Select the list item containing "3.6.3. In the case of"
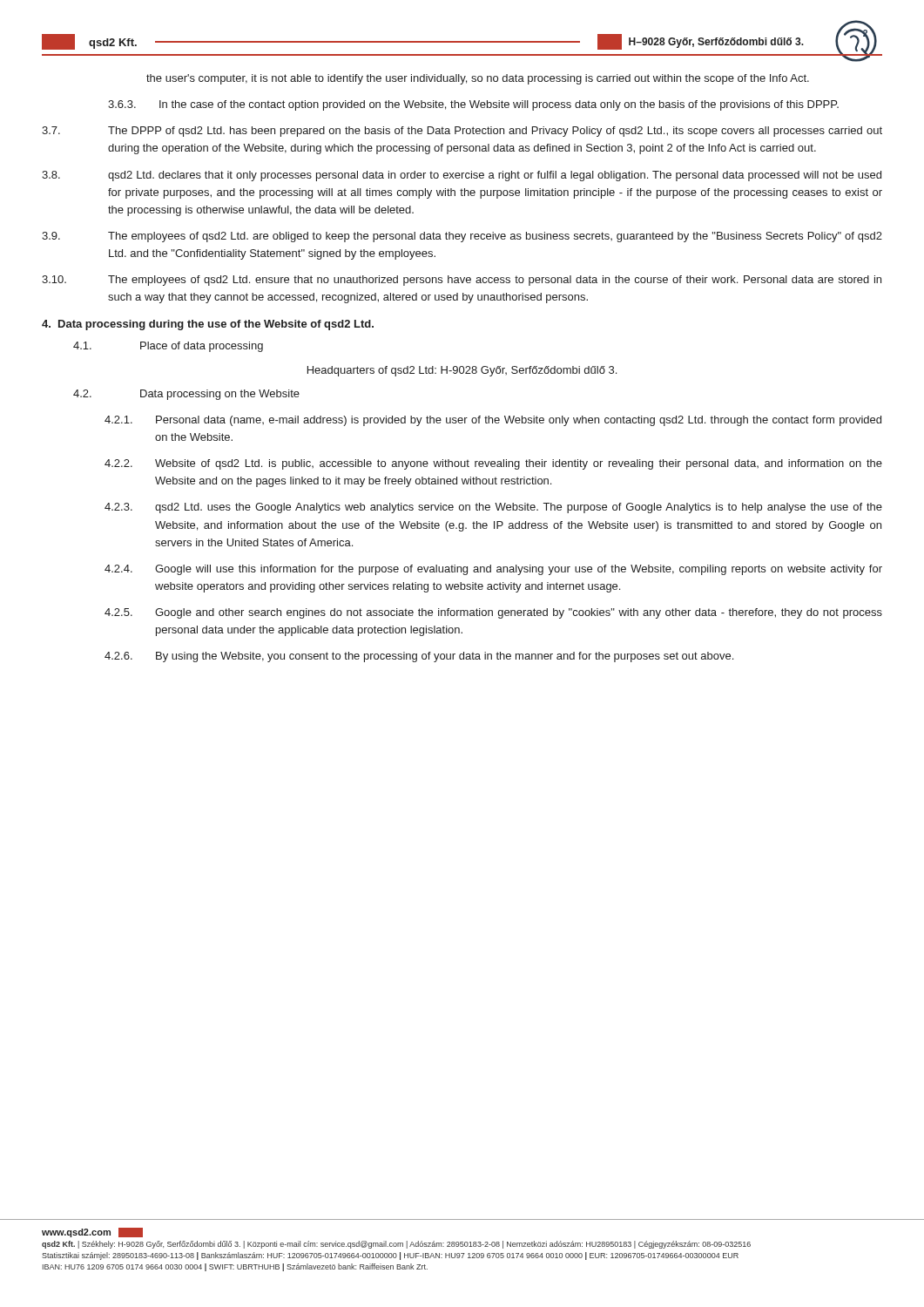The image size is (924, 1307). (x=495, y=105)
